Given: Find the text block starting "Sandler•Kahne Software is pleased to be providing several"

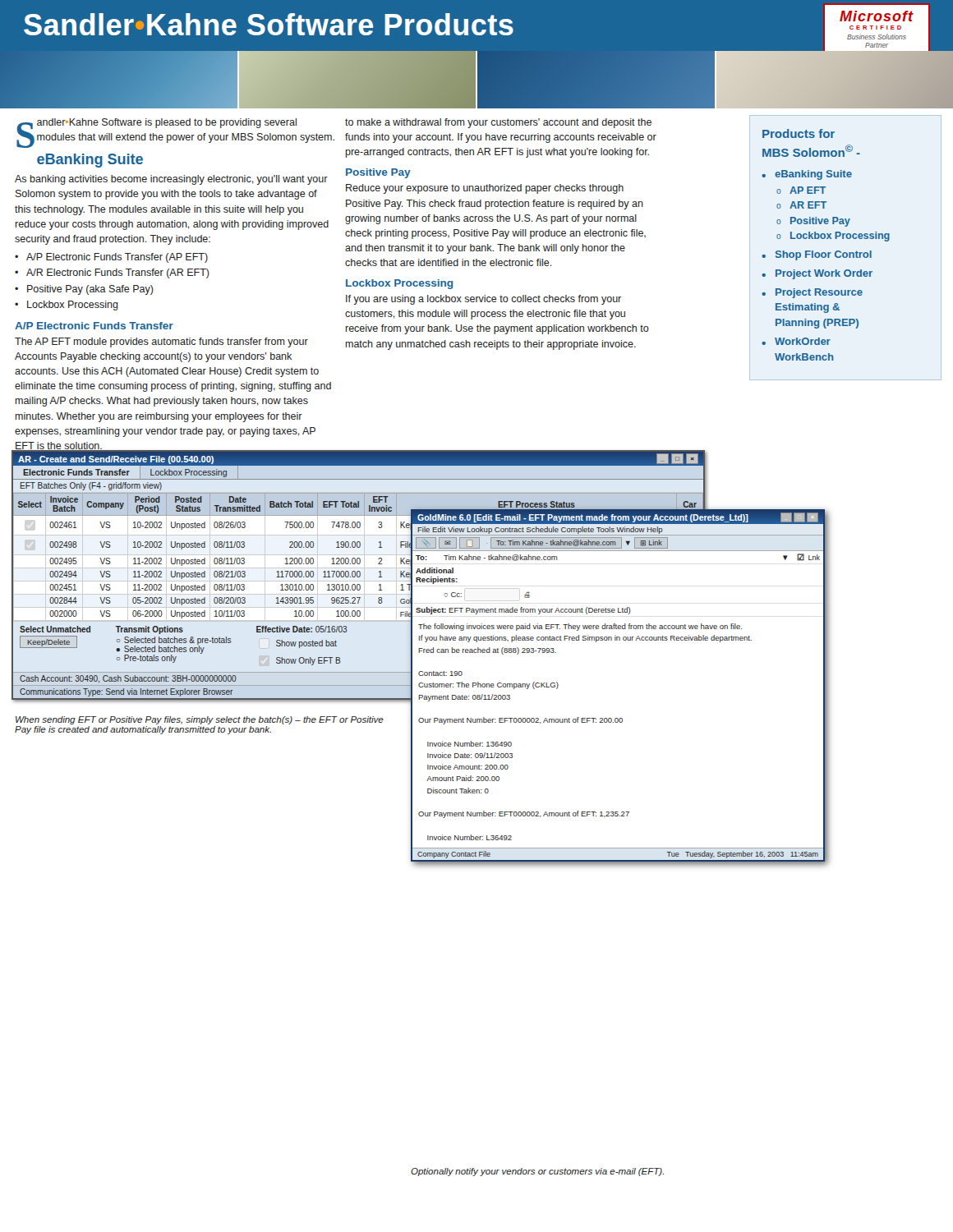Looking at the screenshot, I should coord(175,130).
